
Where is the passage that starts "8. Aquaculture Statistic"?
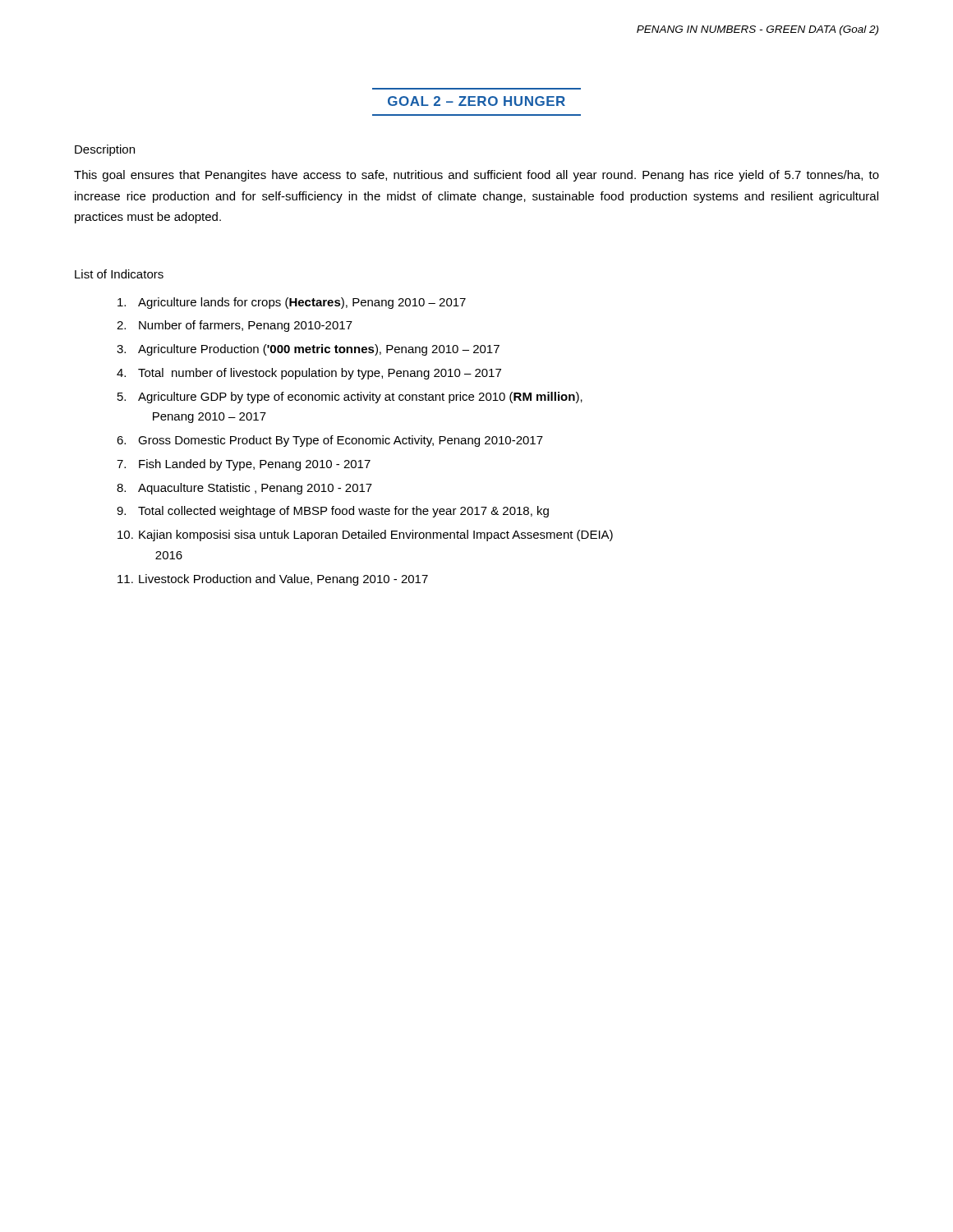tap(244, 489)
